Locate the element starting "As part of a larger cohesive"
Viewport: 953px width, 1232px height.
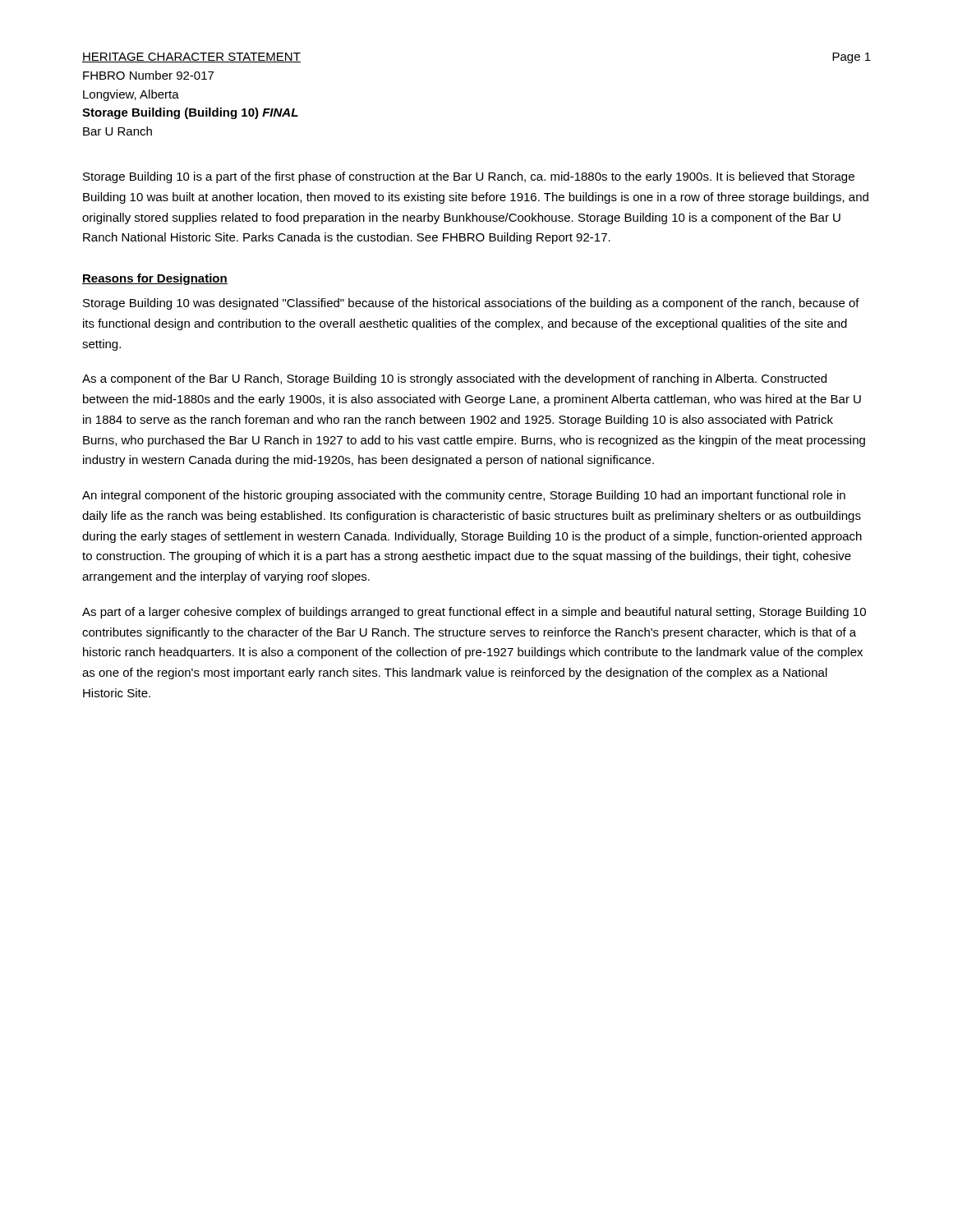(476, 653)
